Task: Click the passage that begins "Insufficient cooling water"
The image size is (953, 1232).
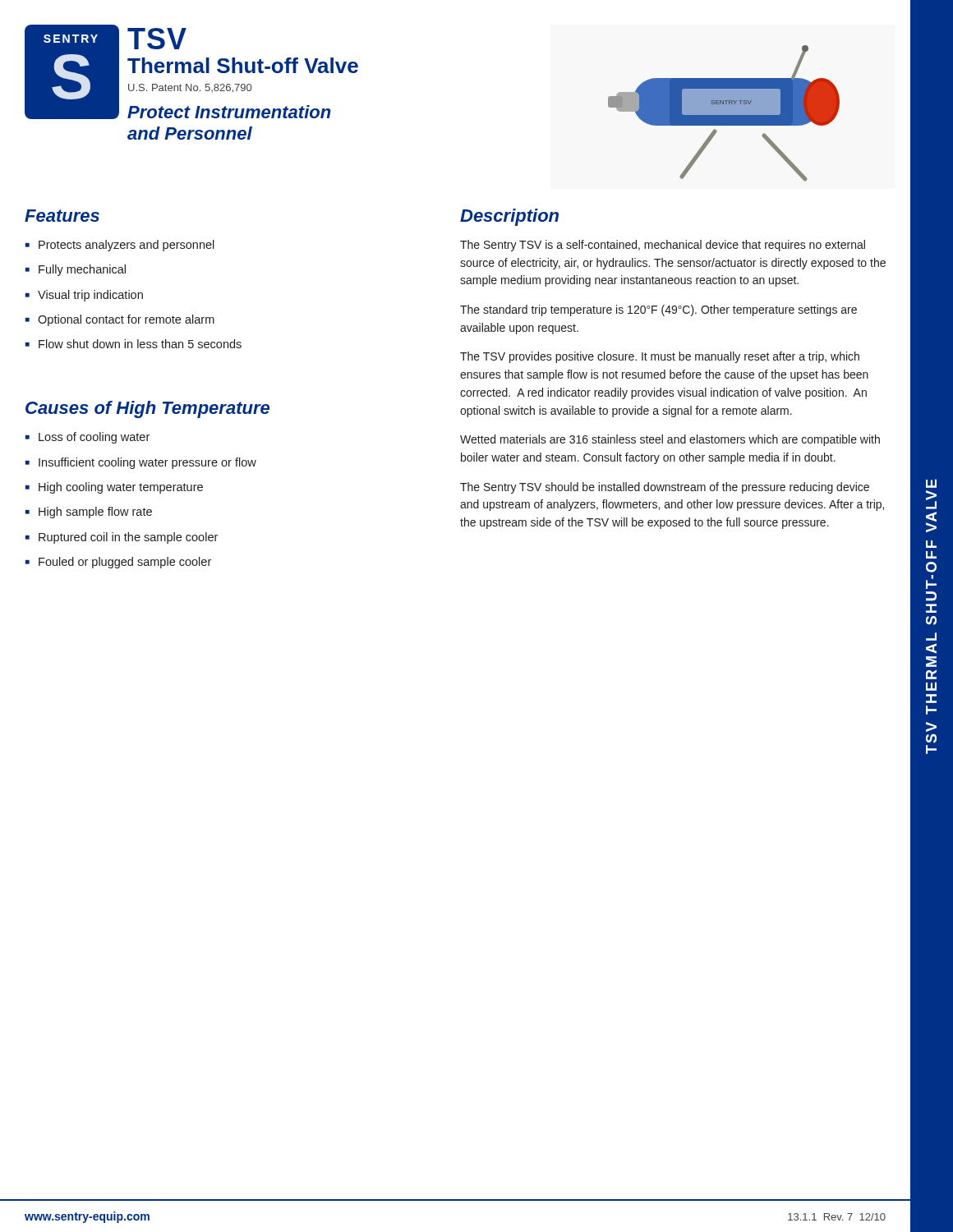Action: click(147, 462)
